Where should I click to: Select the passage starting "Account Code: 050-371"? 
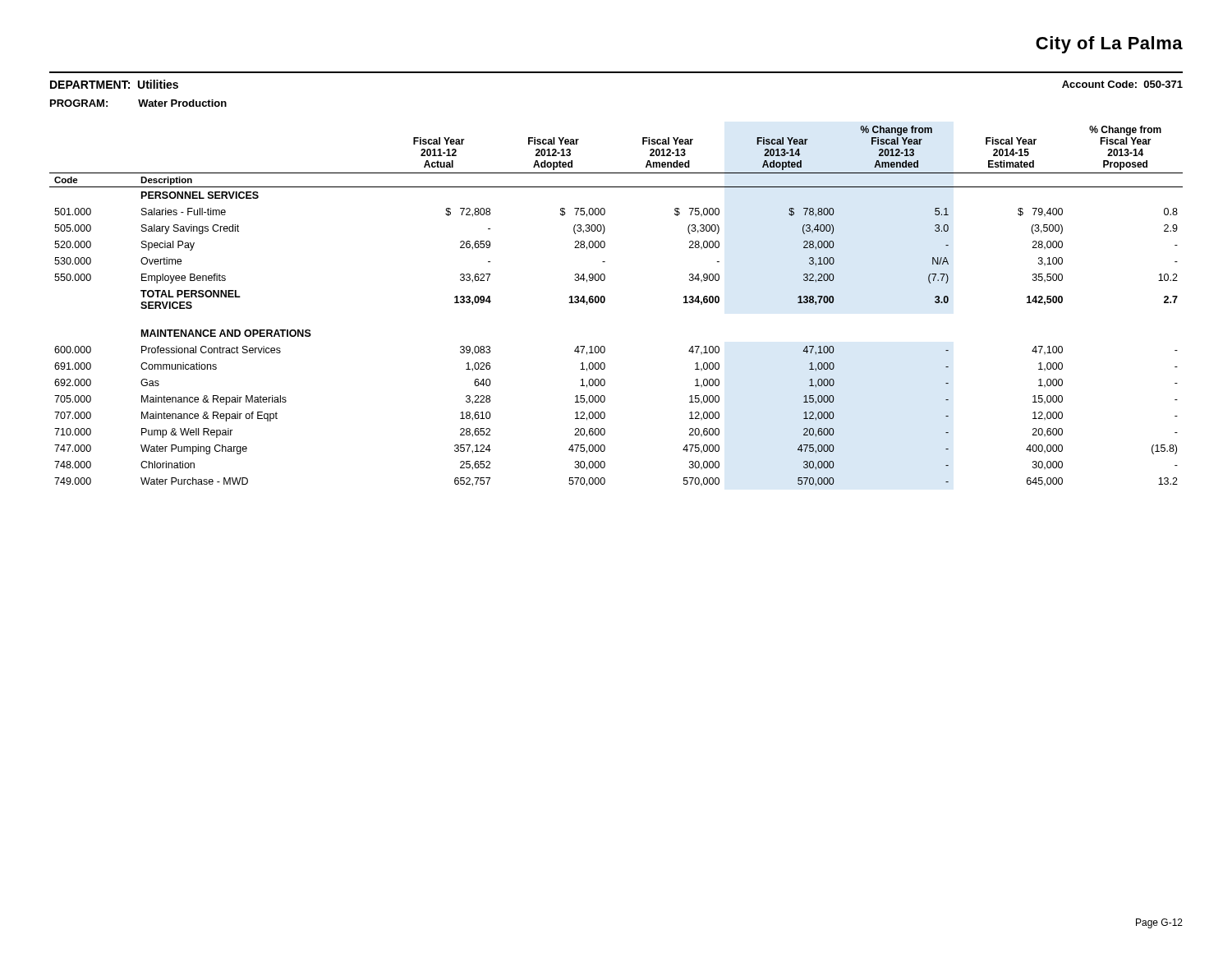tap(1122, 84)
